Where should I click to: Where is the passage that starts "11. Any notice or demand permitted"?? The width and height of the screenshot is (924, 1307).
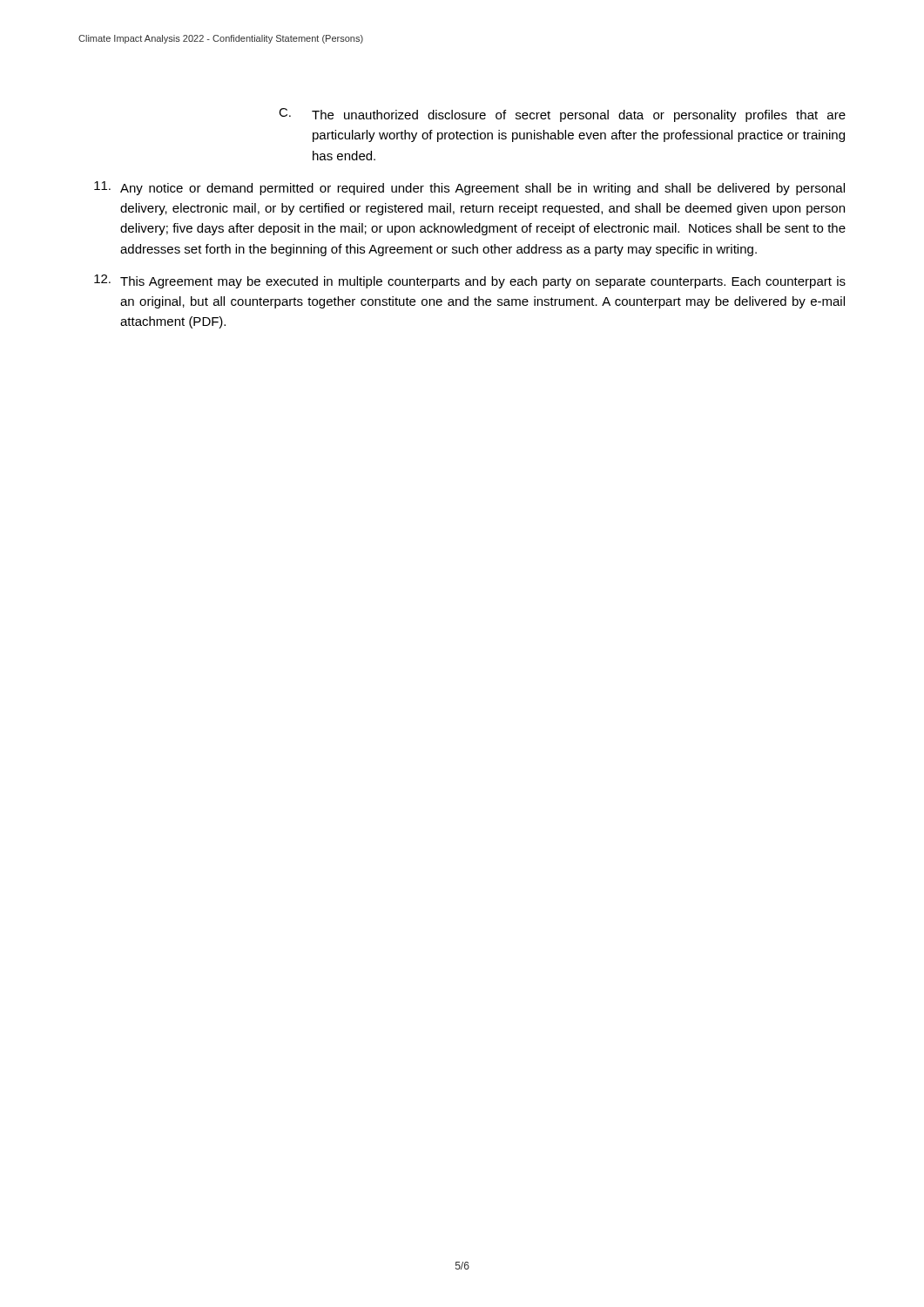(462, 218)
